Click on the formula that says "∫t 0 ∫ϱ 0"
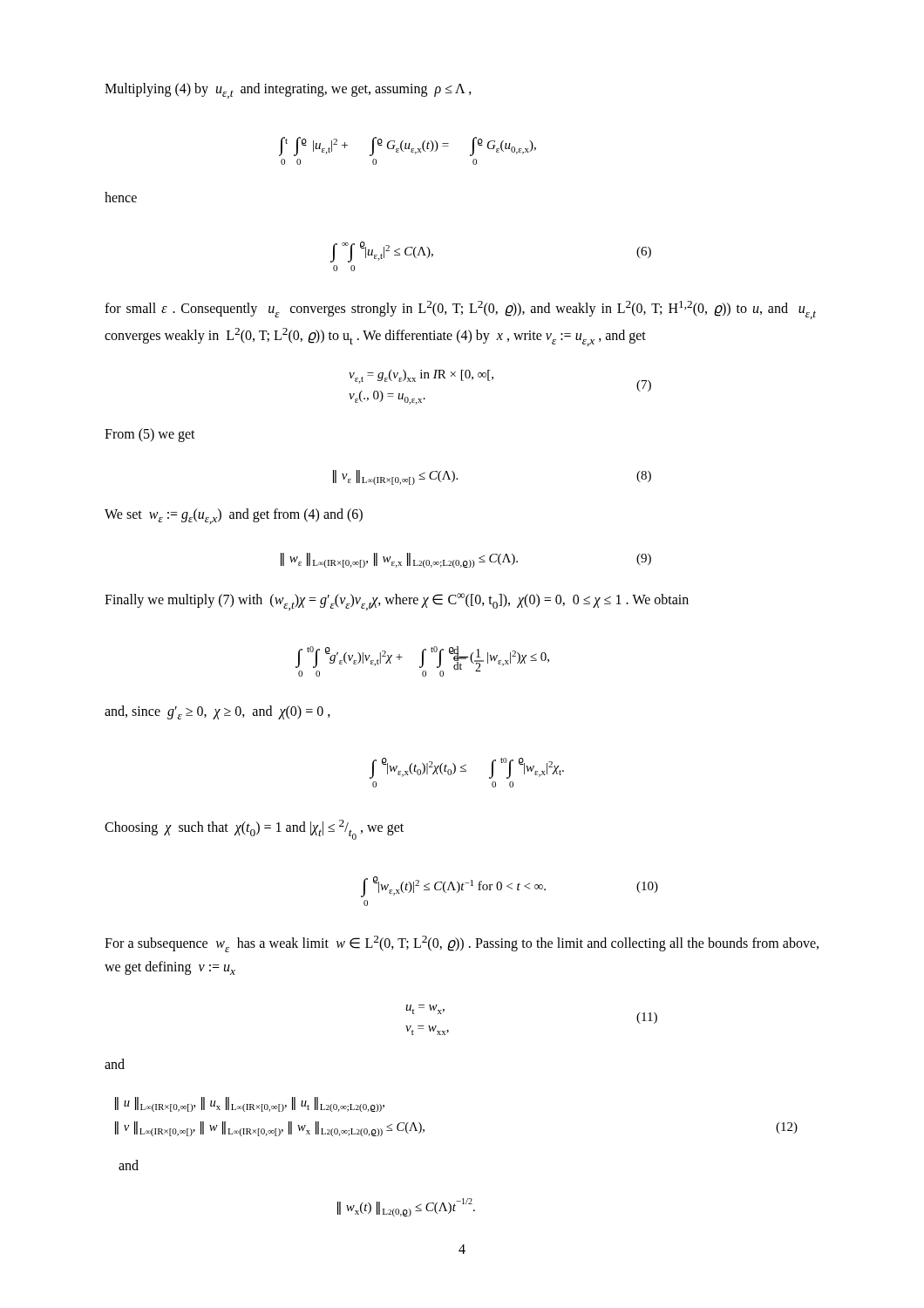This screenshot has height=1308, width=924. pos(462,145)
